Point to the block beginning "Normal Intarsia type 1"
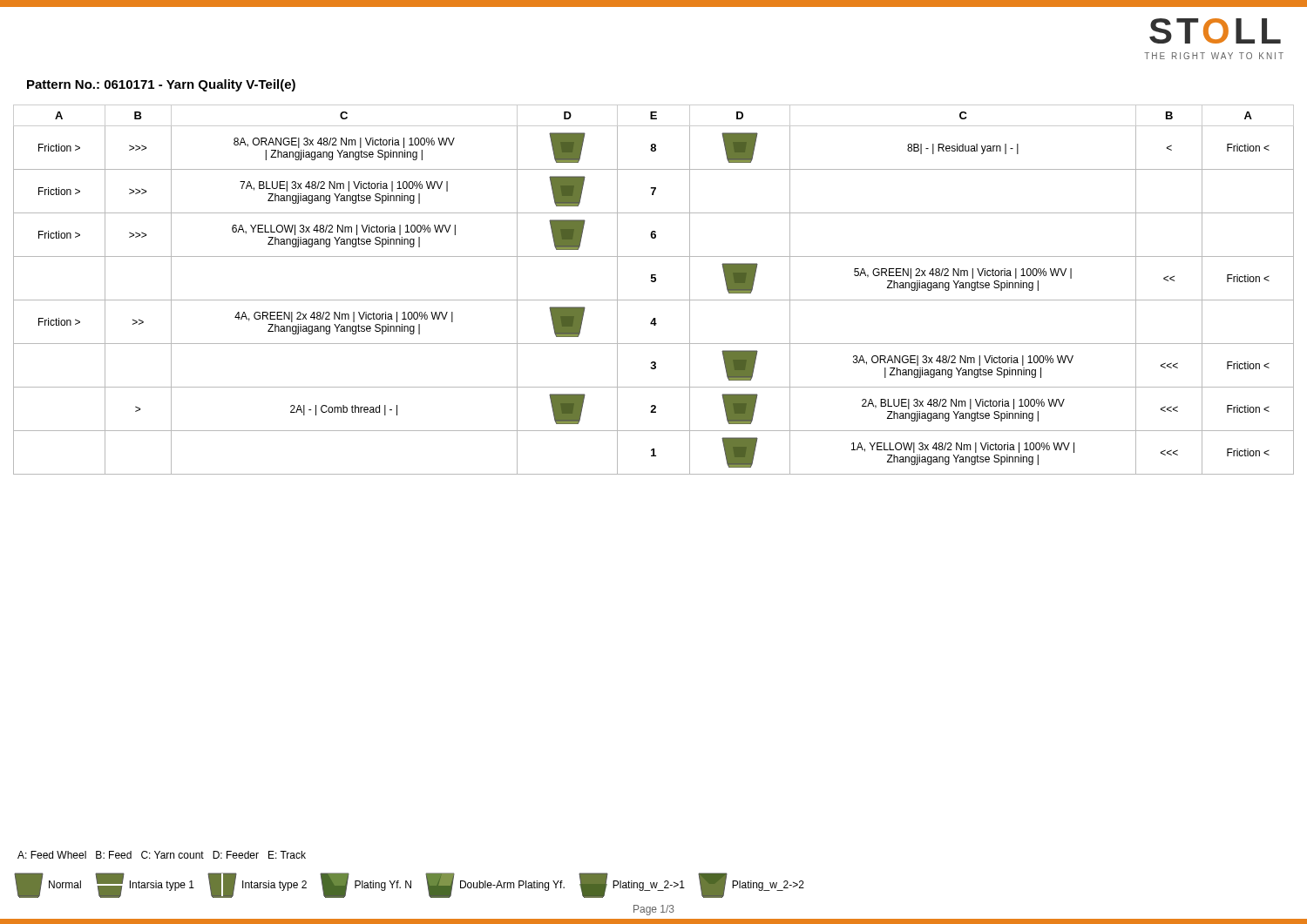 [x=409, y=885]
